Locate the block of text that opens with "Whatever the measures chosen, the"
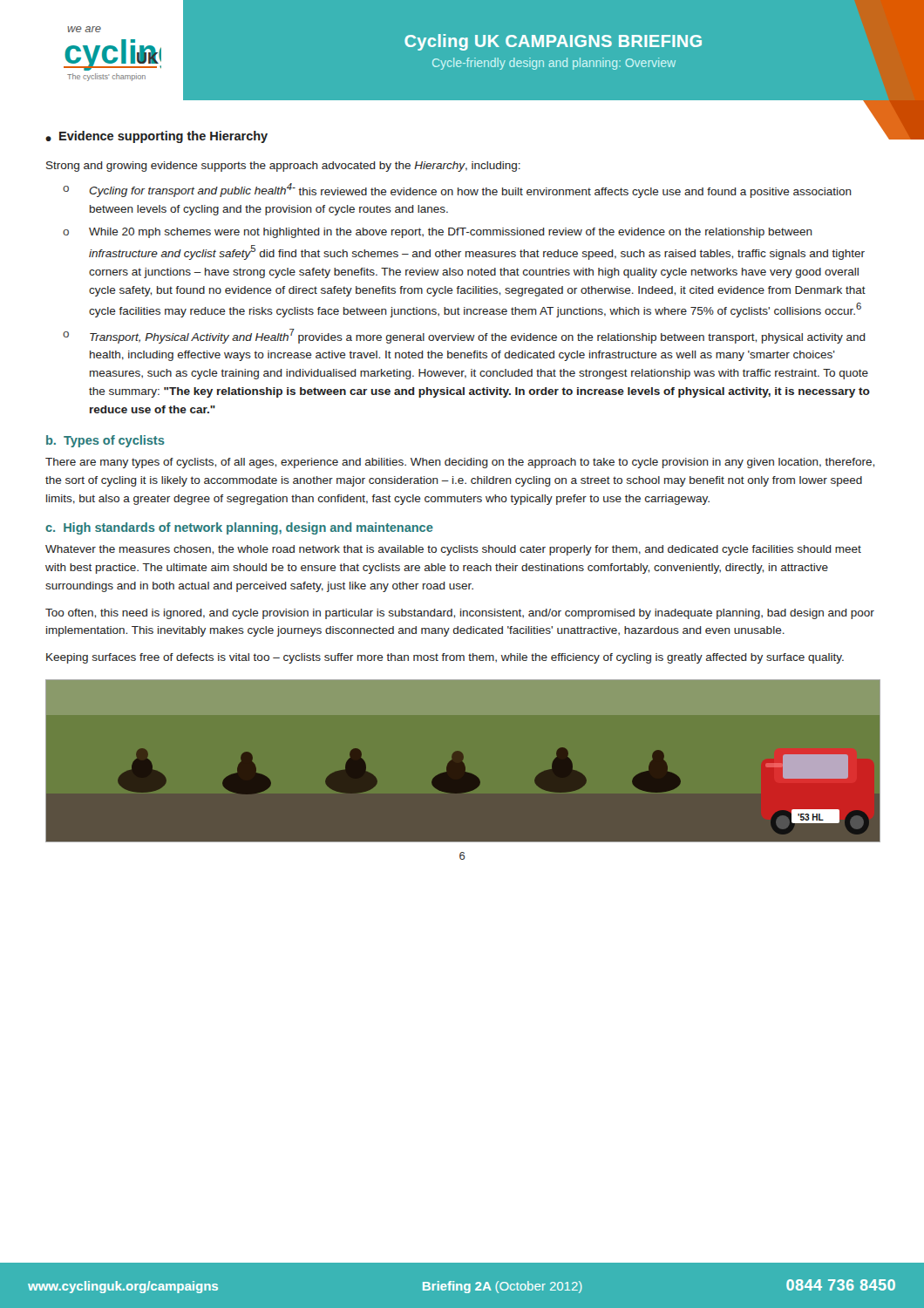Viewport: 924px width, 1308px height. click(453, 567)
